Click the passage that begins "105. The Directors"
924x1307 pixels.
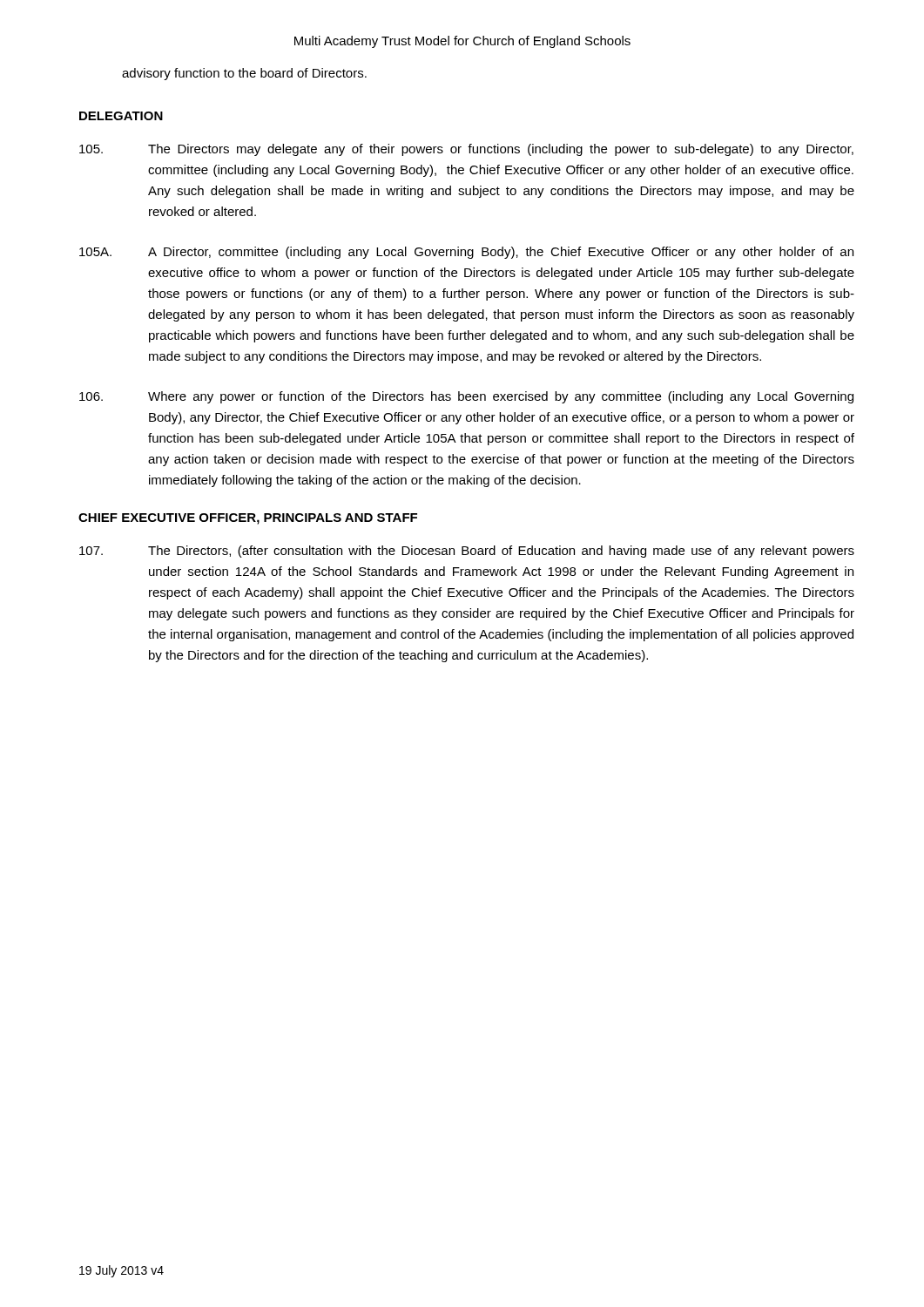click(x=466, y=180)
